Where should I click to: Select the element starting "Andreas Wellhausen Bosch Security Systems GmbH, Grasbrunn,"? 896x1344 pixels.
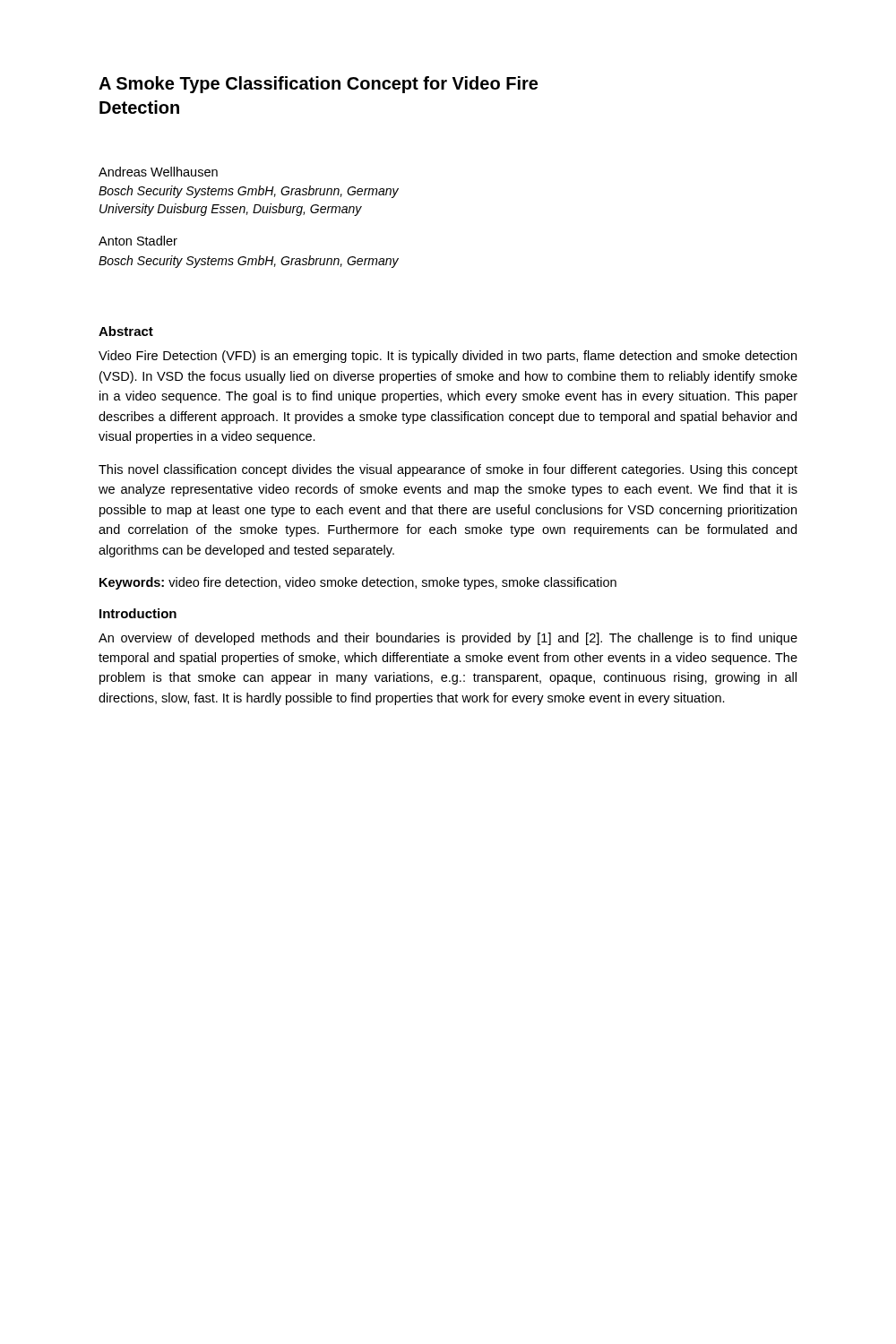[158, 172]
